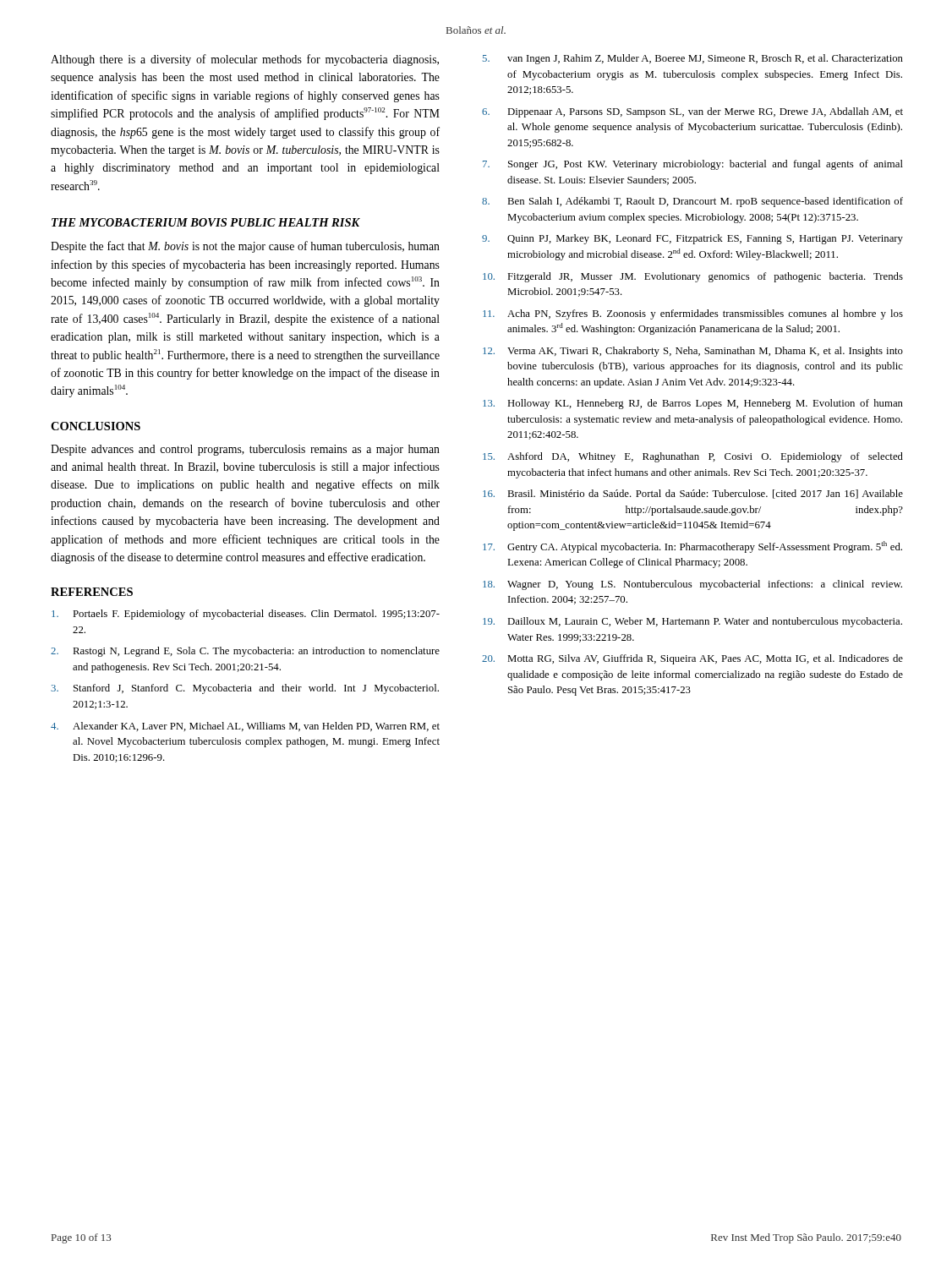Select the list item with the text "5. van Ingen J,"
This screenshot has width=952, height=1268.
coord(692,74)
